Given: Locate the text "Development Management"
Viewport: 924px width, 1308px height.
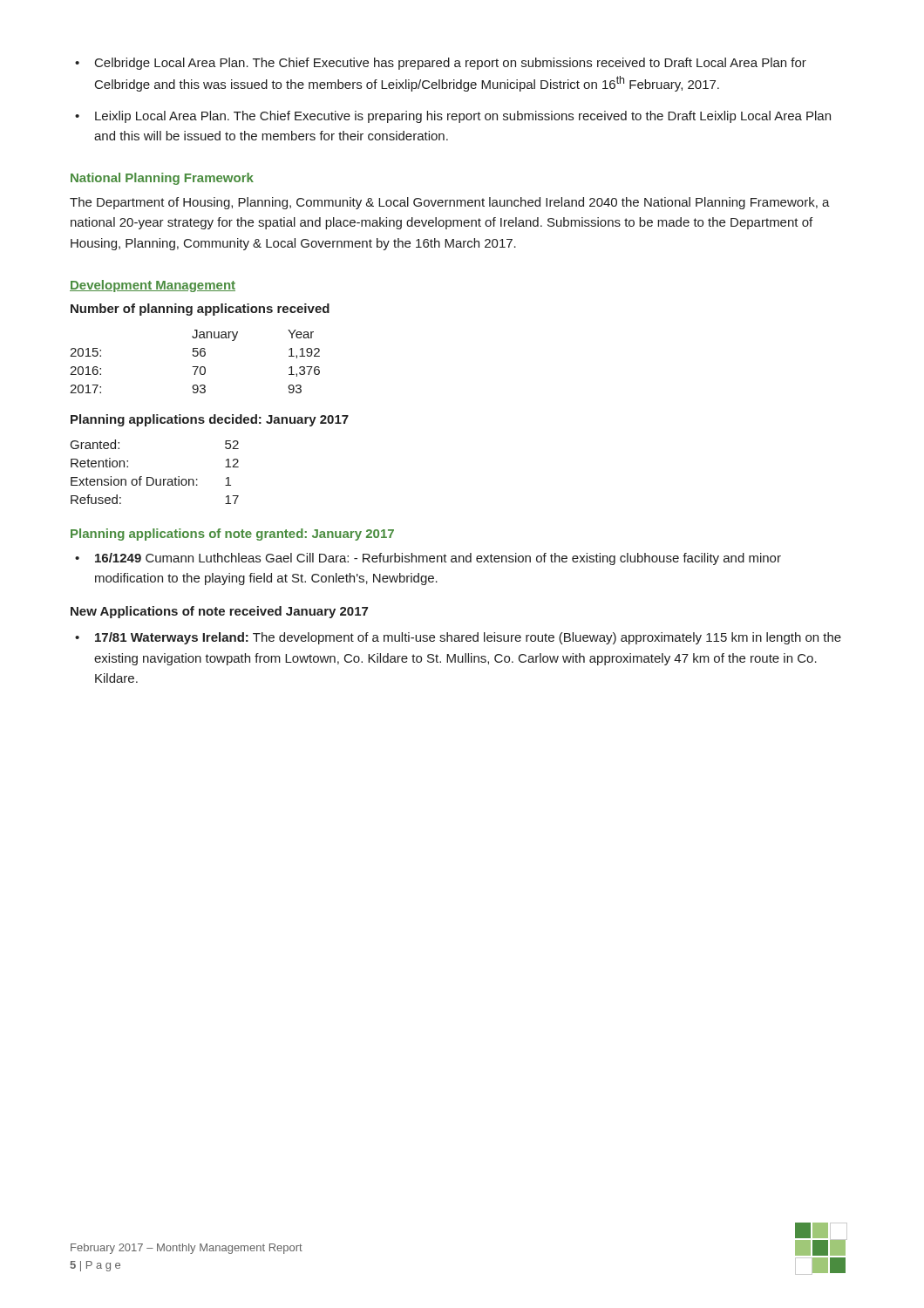Looking at the screenshot, I should [153, 284].
